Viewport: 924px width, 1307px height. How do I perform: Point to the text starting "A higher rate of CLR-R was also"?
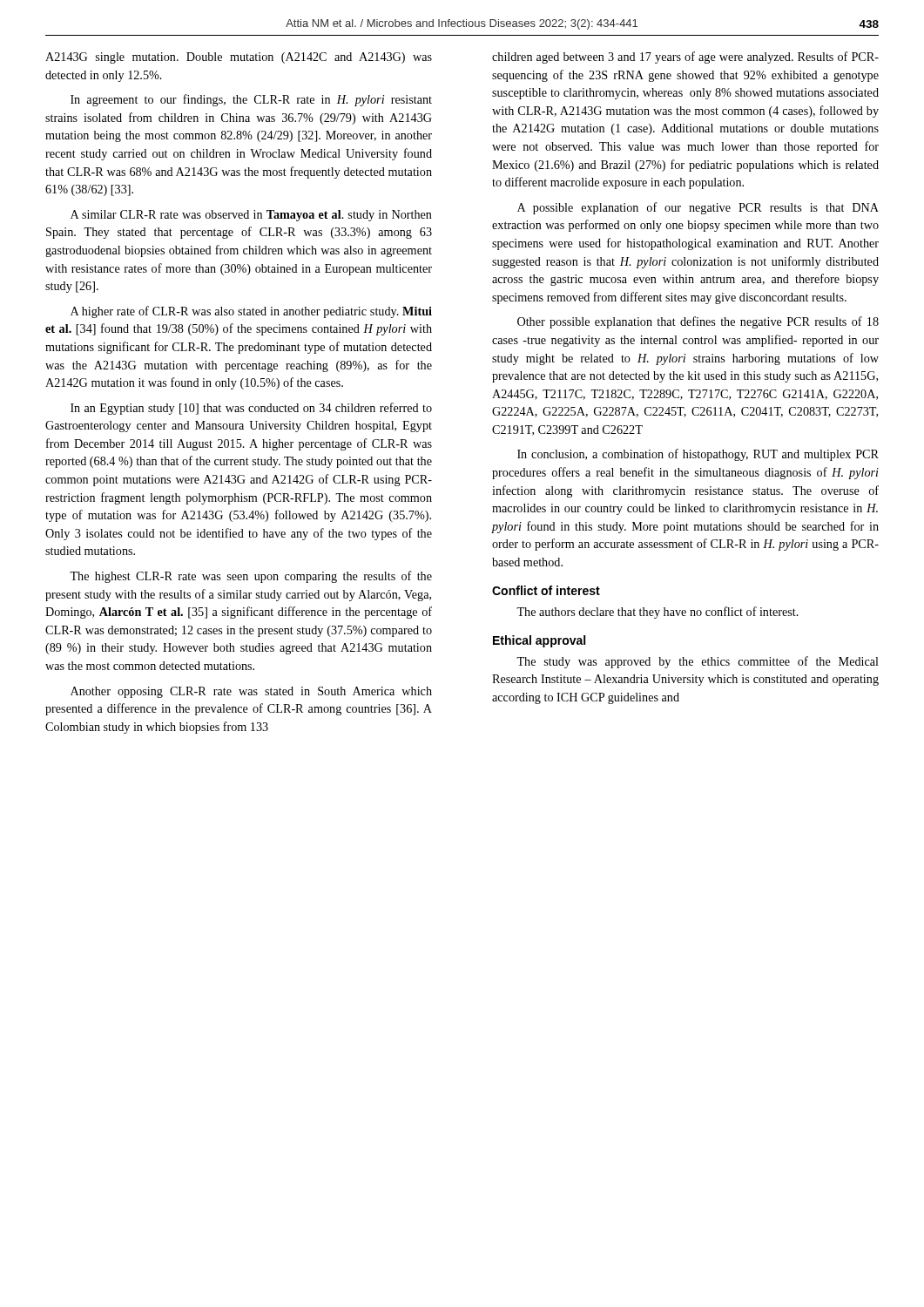[x=239, y=347]
